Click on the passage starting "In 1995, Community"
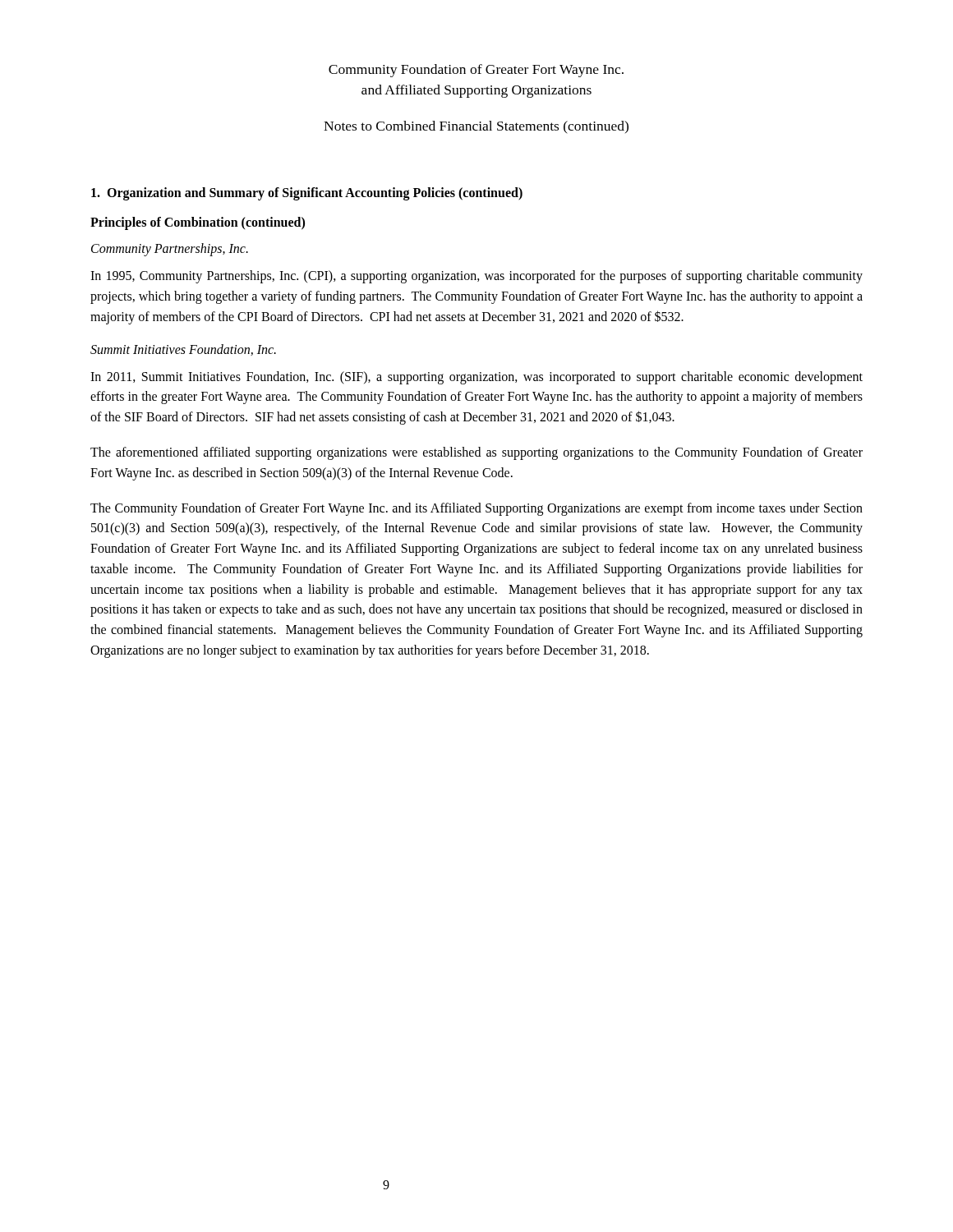This screenshot has width=953, height=1232. tap(476, 296)
